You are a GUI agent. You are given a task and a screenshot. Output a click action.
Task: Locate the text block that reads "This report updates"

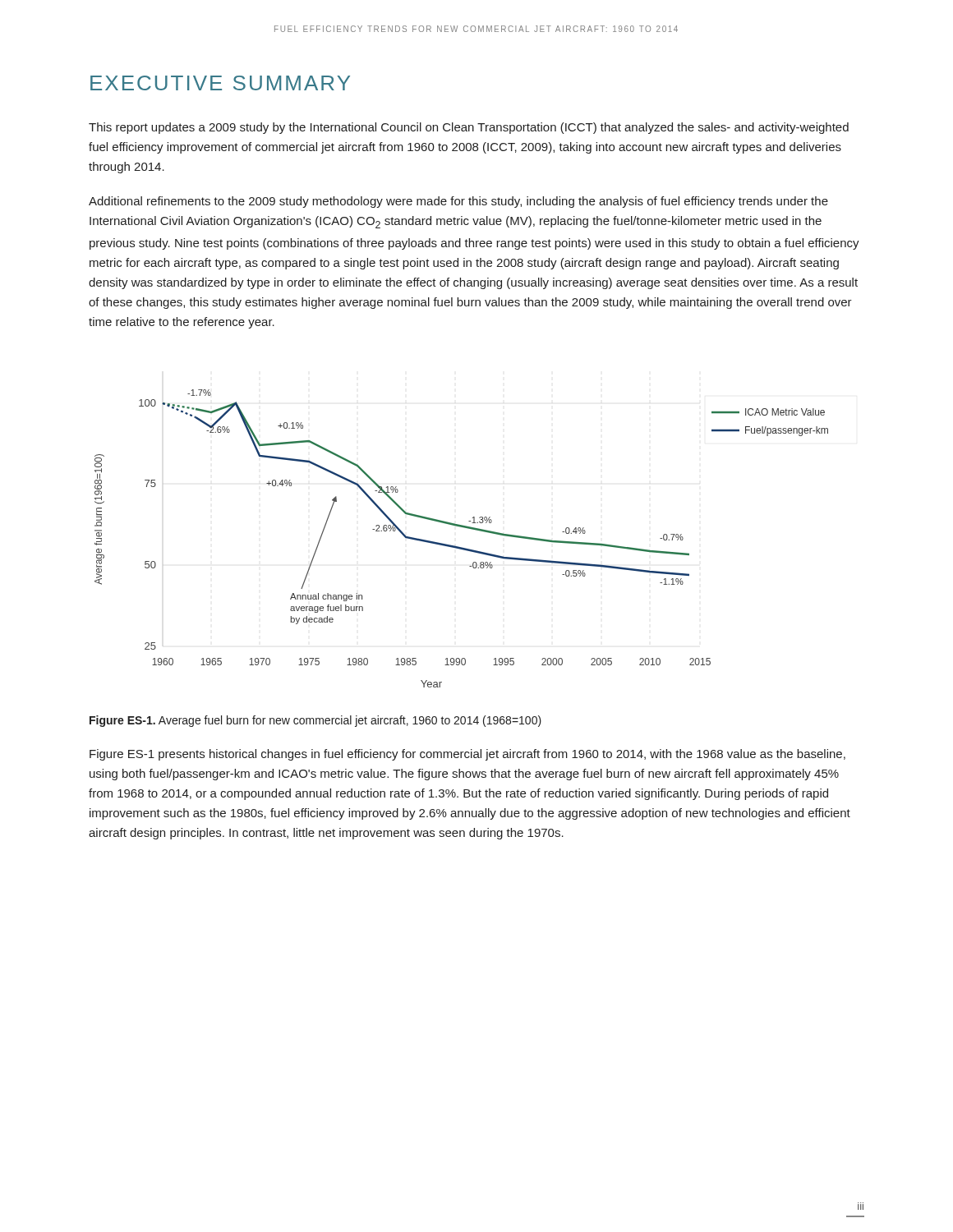coord(469,147)
